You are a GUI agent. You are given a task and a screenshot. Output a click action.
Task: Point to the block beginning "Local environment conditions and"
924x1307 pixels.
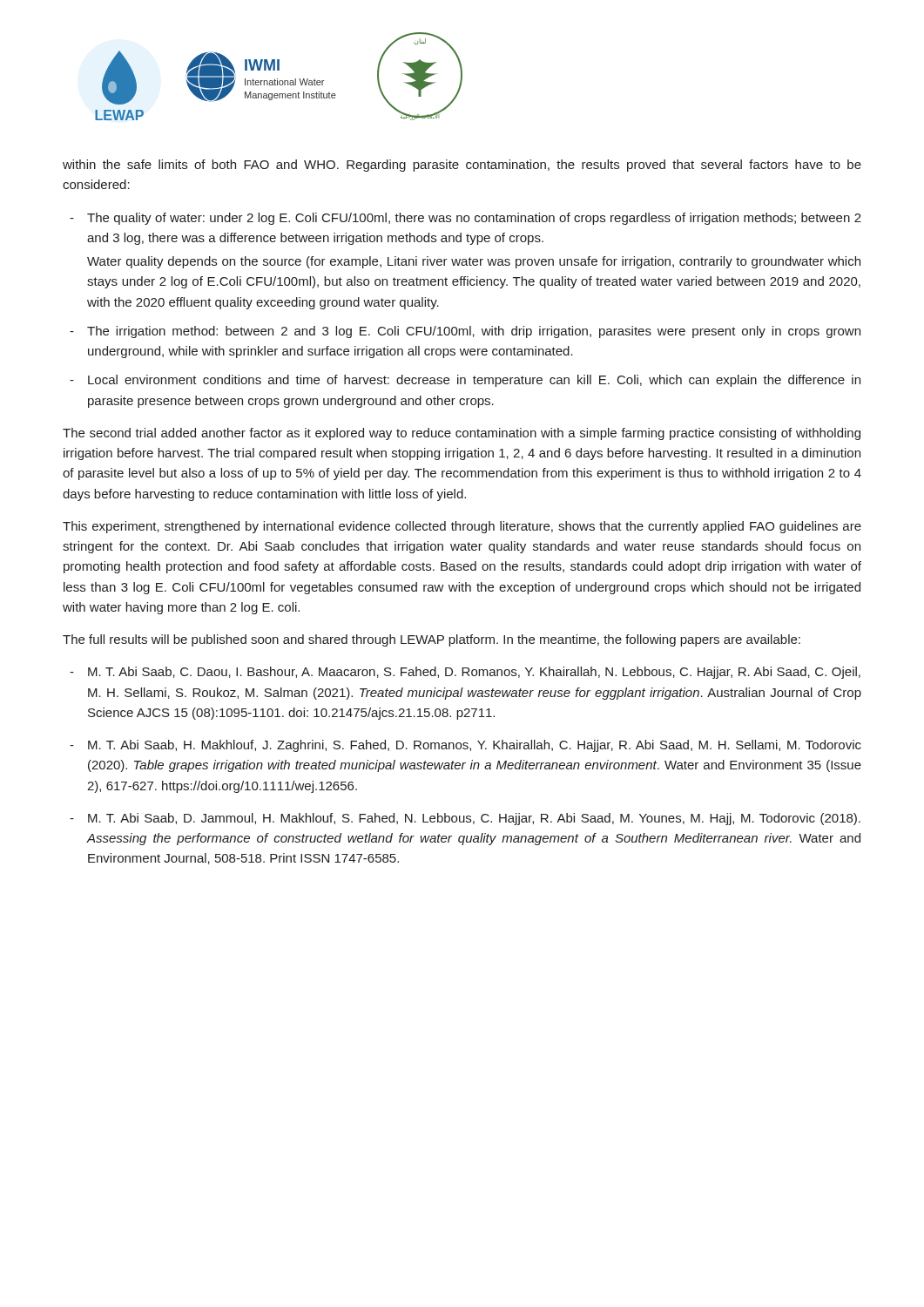click(x=474, y=390)
